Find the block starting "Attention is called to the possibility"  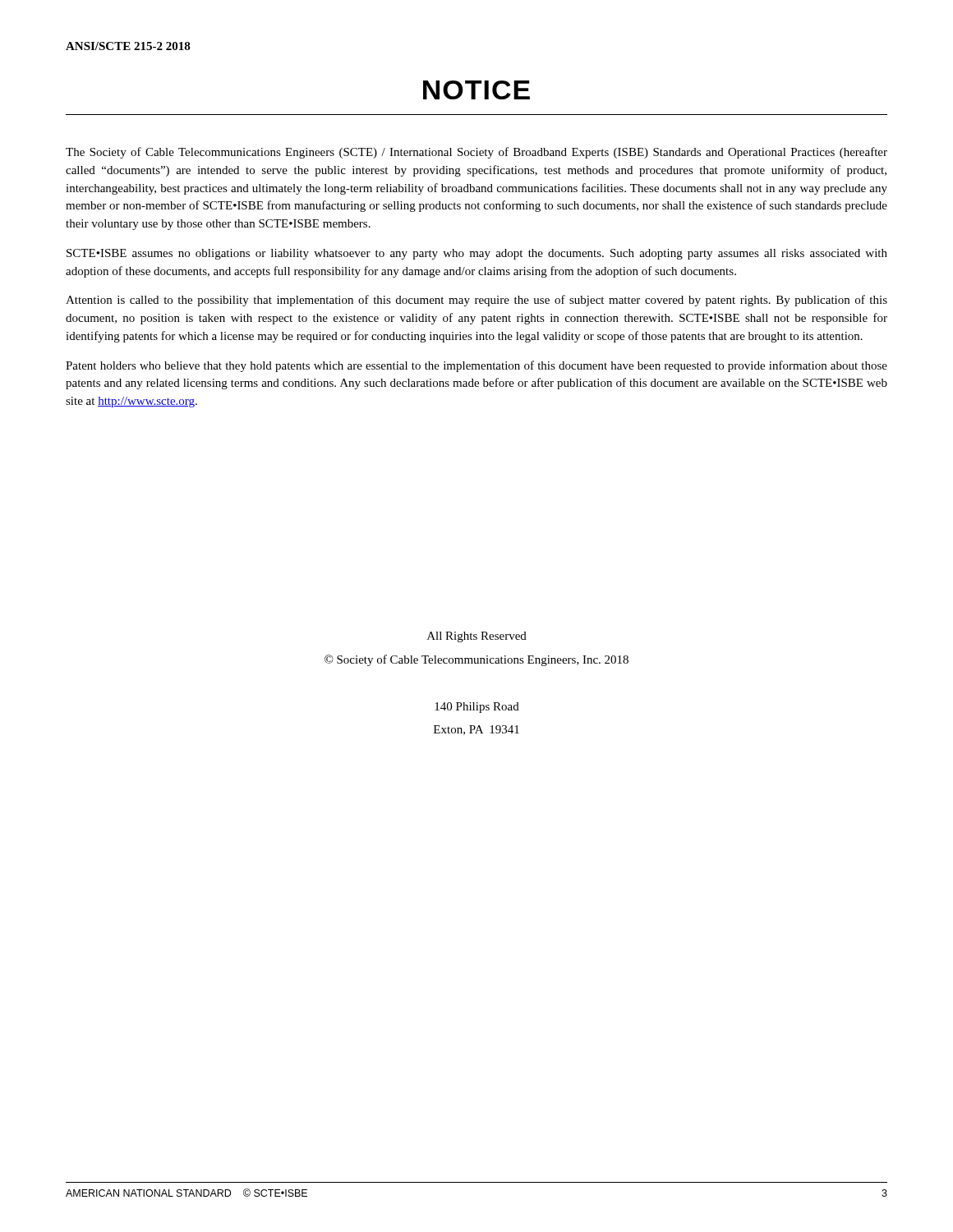(476, 318)
